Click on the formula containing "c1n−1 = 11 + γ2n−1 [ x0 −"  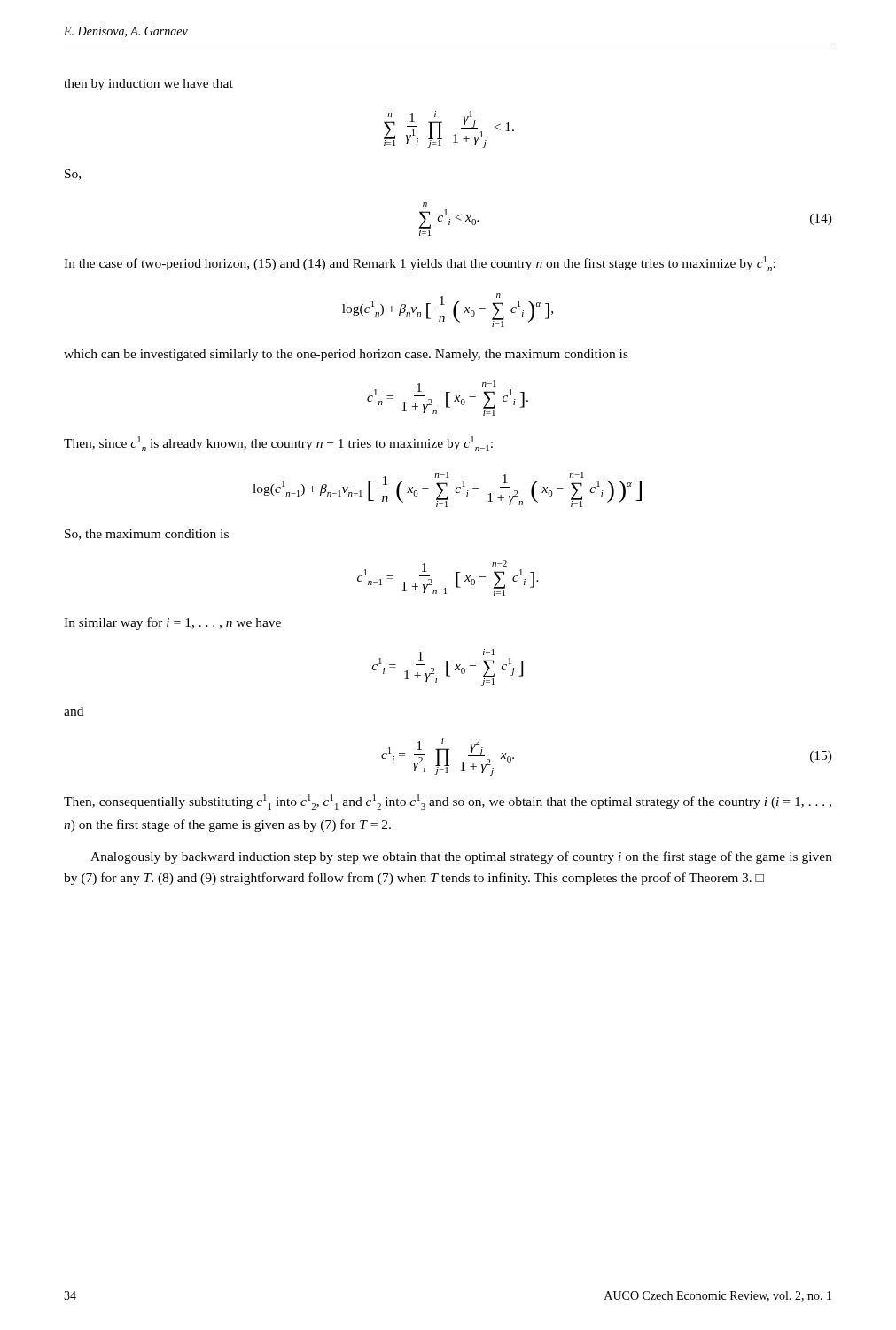(x=448, y=578)
